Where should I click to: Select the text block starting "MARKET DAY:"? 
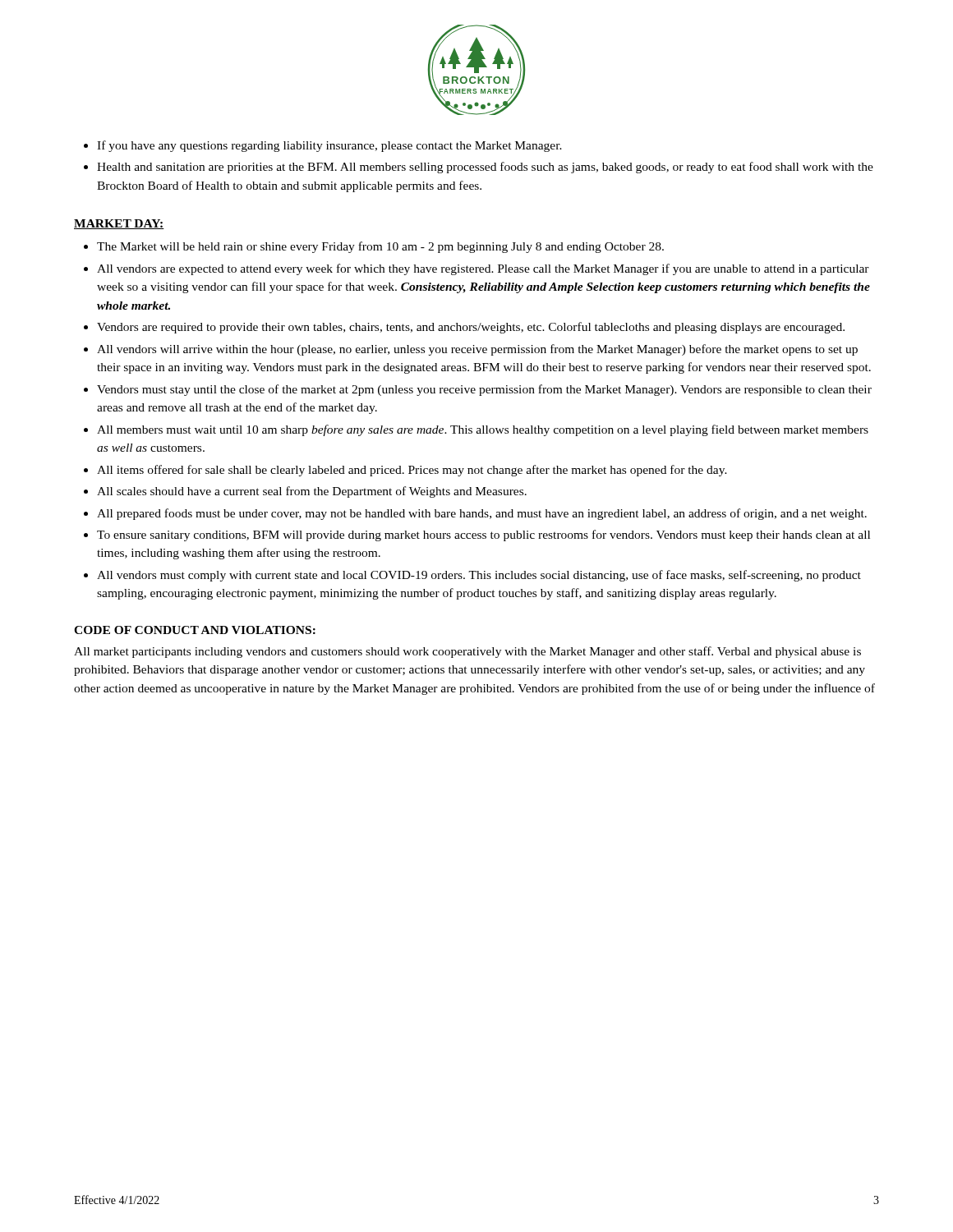point(119,223)
